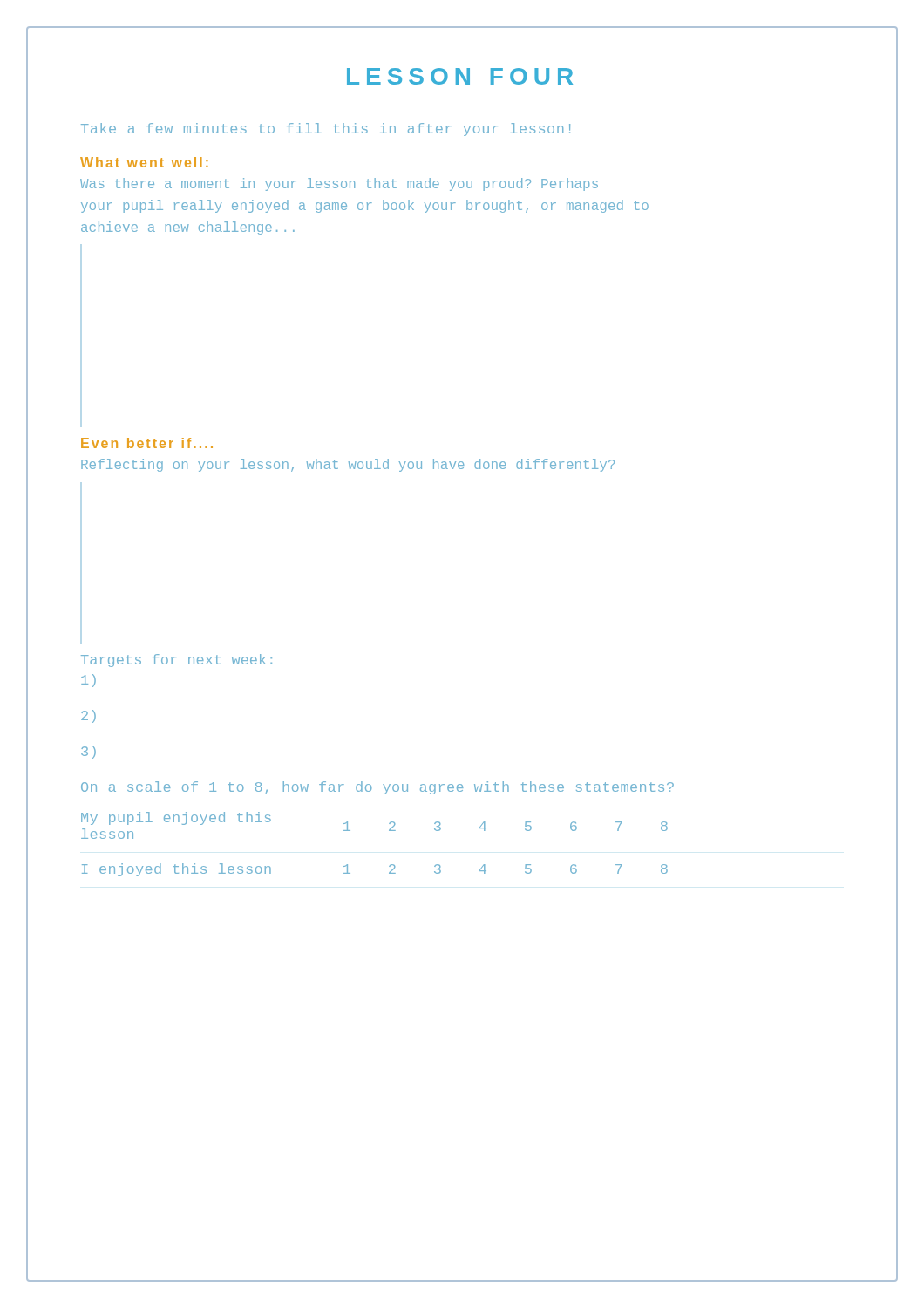
Task: Click where it says "Targets for next week:"
Action: 178,661
